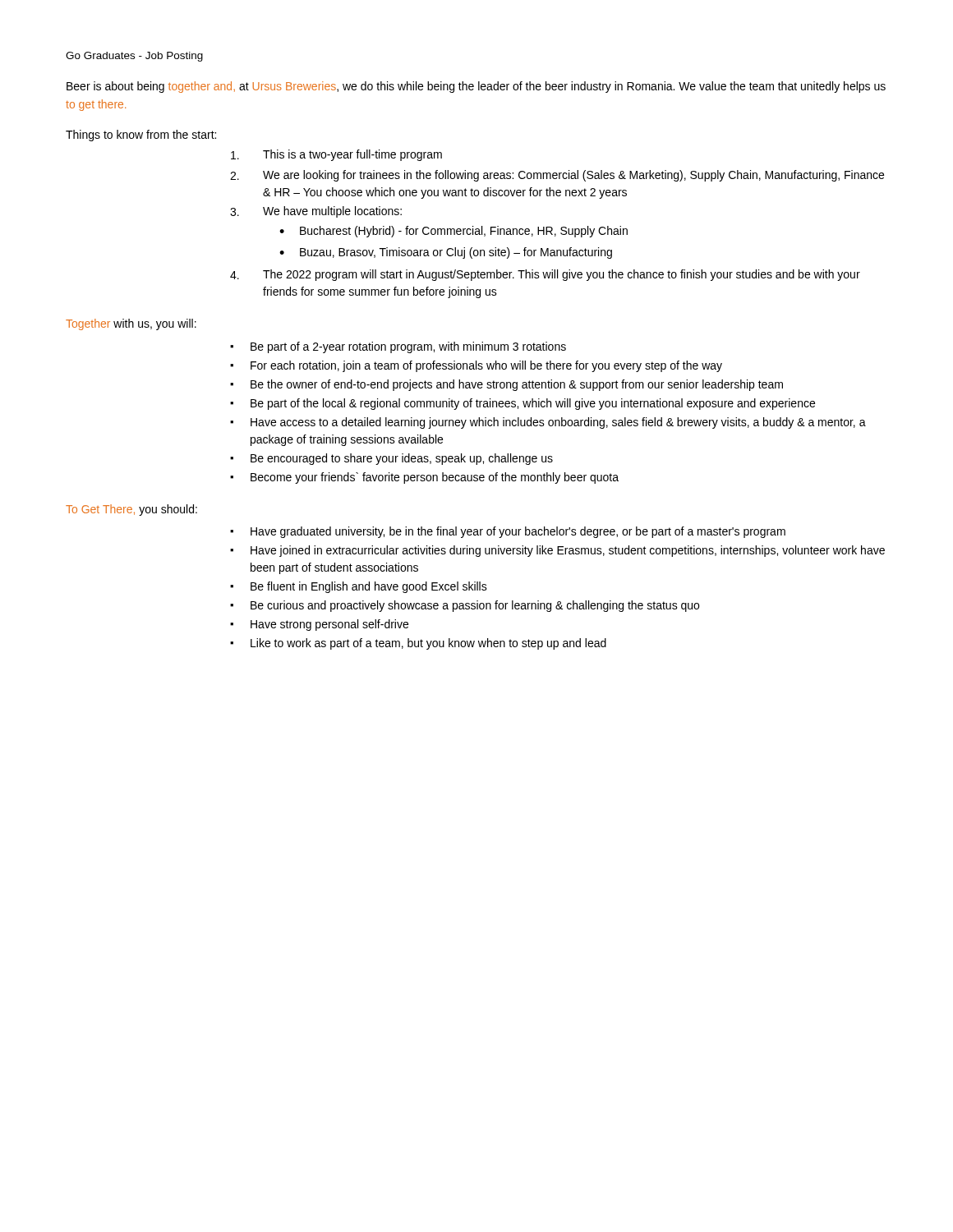Select the block starting "▪ Have joined"
The image size is (953, 1232).
click(x=559, y=560)
